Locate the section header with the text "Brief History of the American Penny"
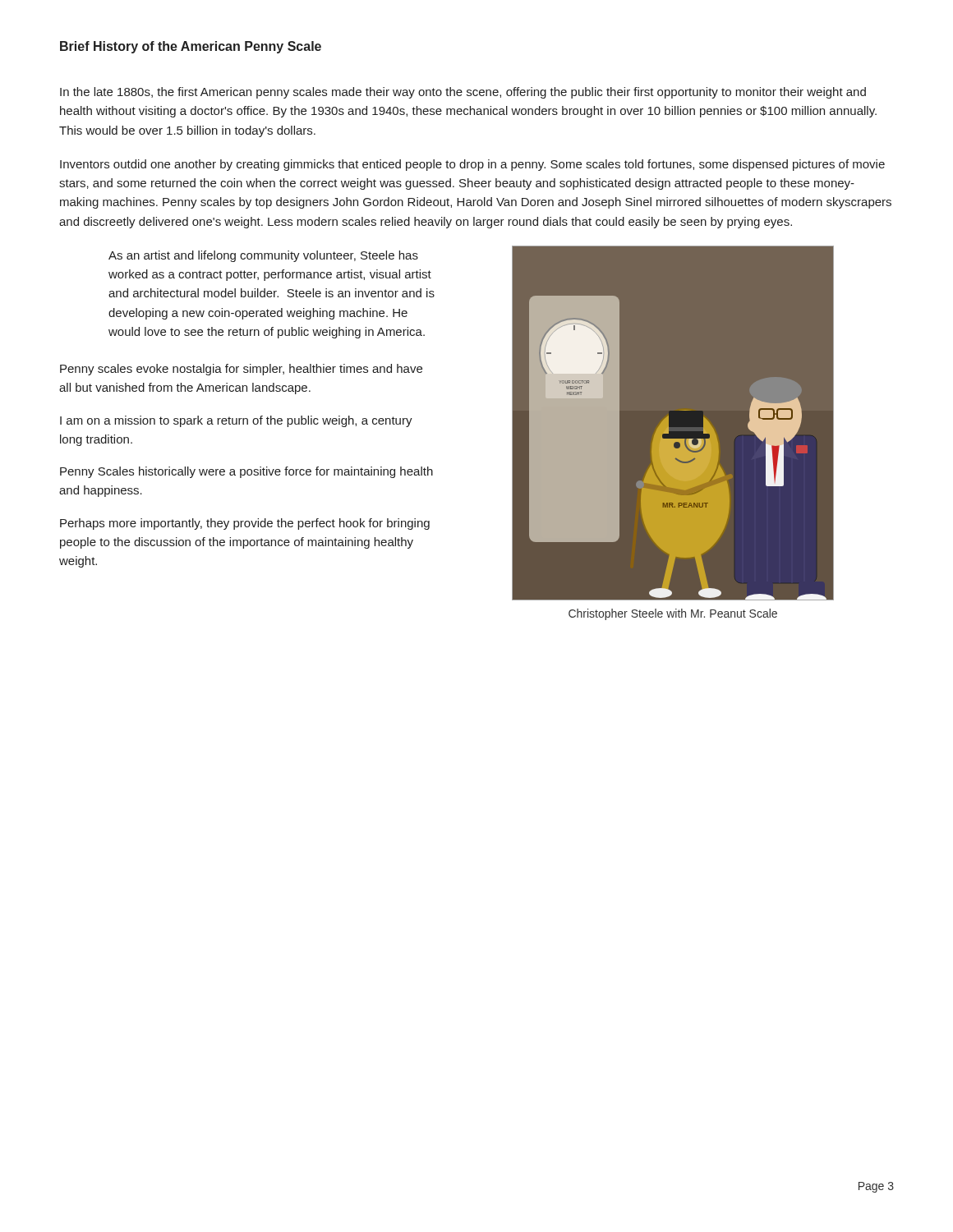Screen dimensions: 1232x953 [x=190, y=46]
